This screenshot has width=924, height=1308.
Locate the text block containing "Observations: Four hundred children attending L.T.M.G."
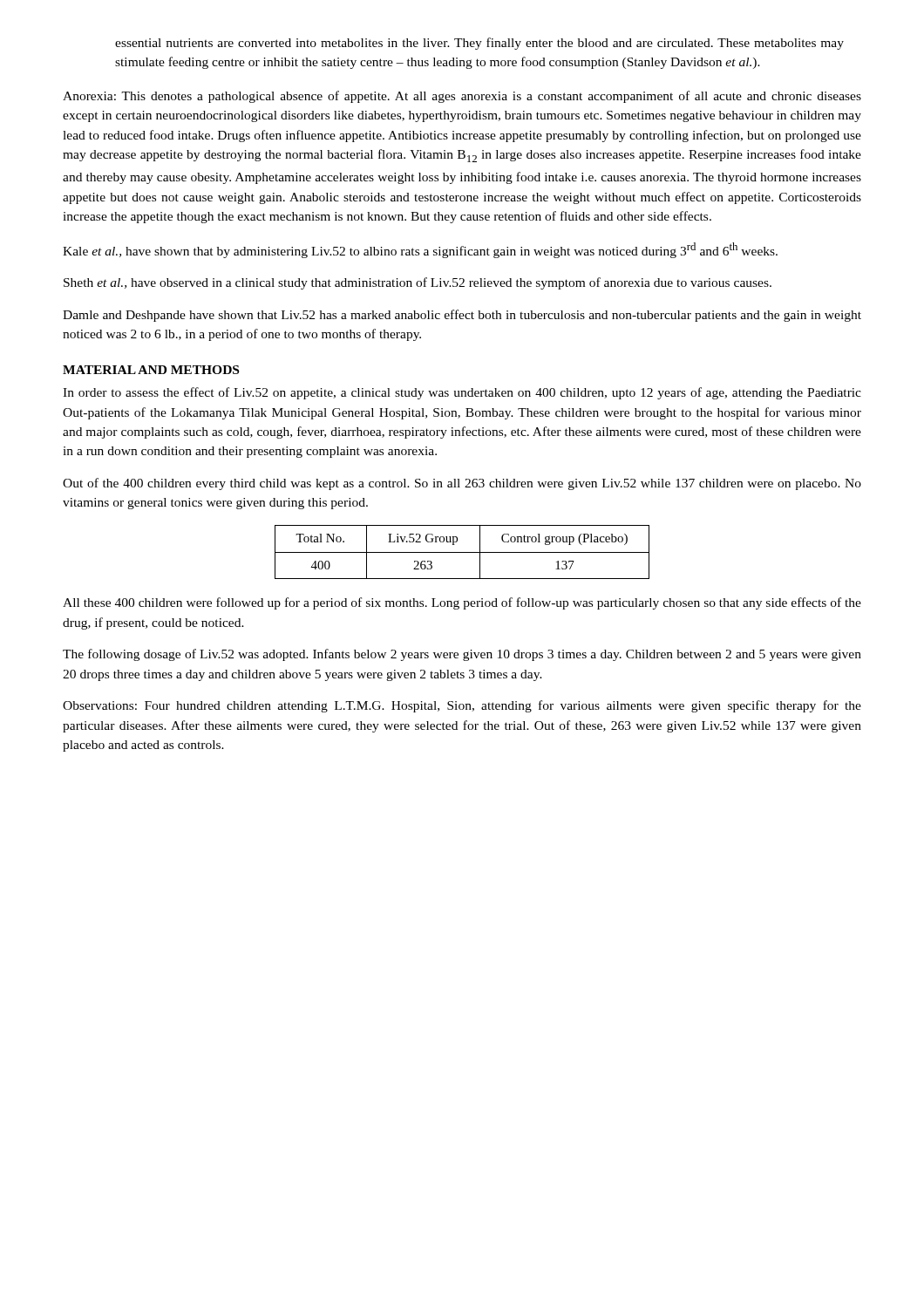pos(462,725)
